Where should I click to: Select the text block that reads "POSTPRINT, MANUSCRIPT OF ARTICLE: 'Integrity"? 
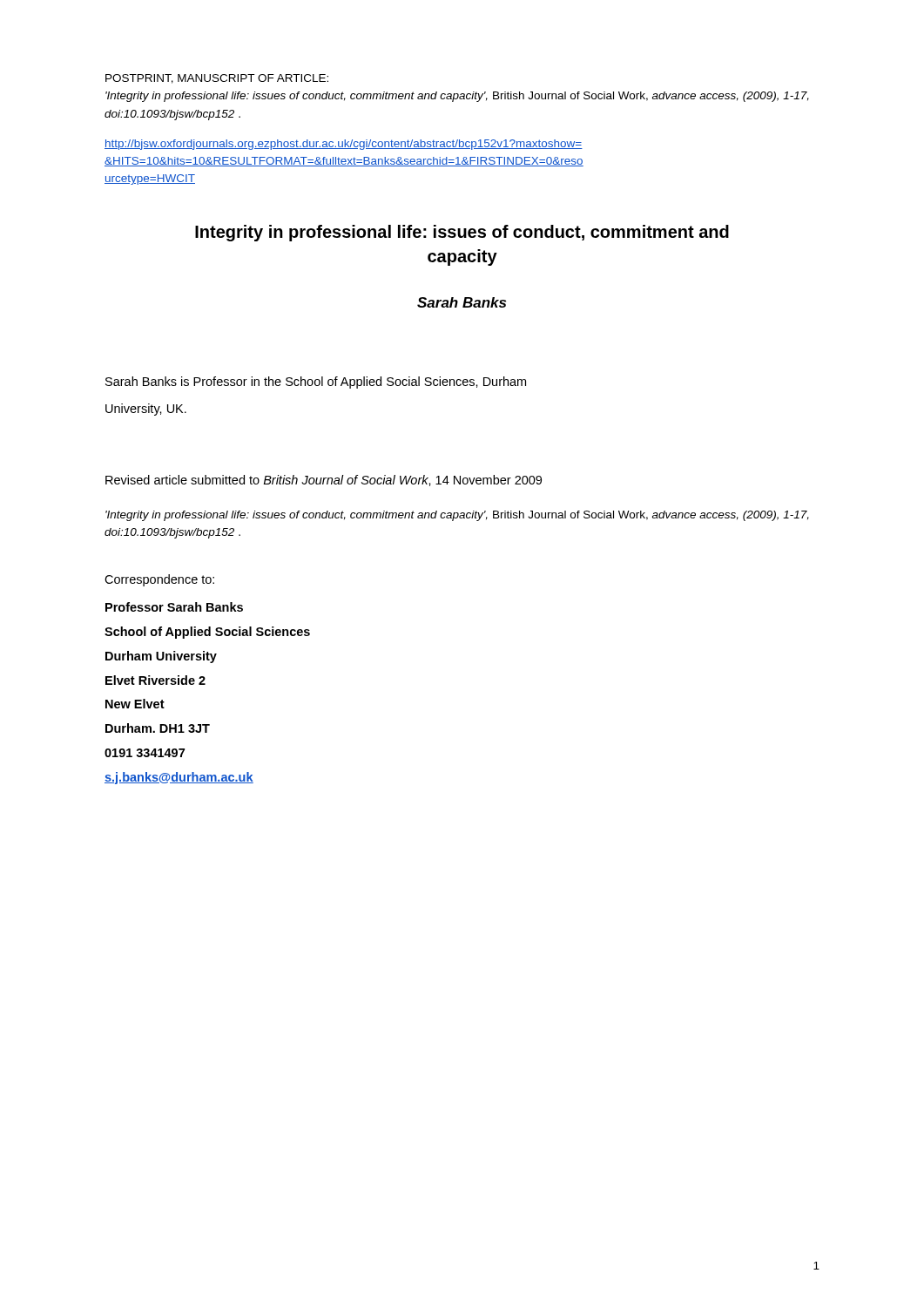(457, 96)
